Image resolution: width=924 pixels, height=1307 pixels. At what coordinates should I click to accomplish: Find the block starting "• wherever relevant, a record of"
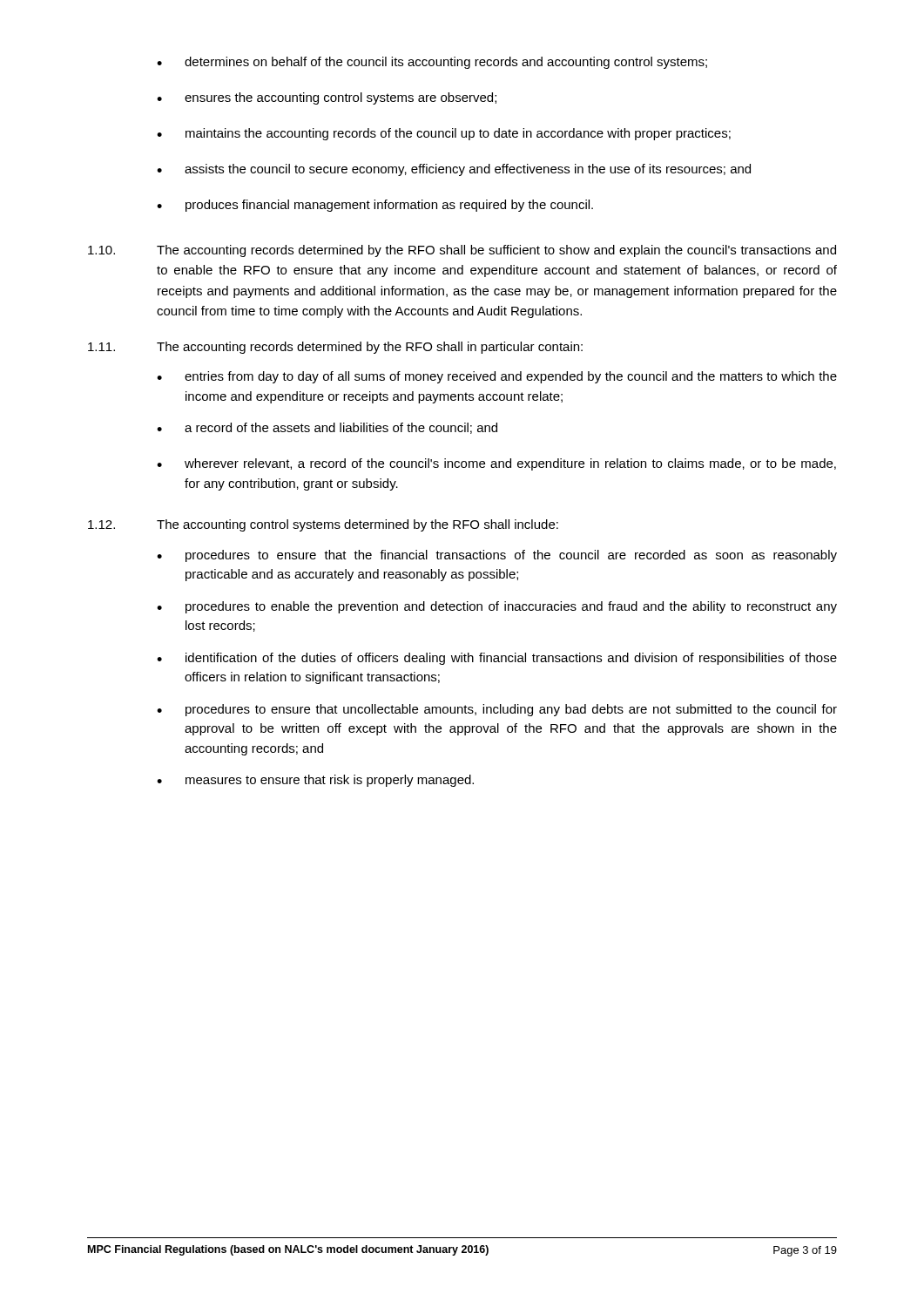[x=497, y=474]
